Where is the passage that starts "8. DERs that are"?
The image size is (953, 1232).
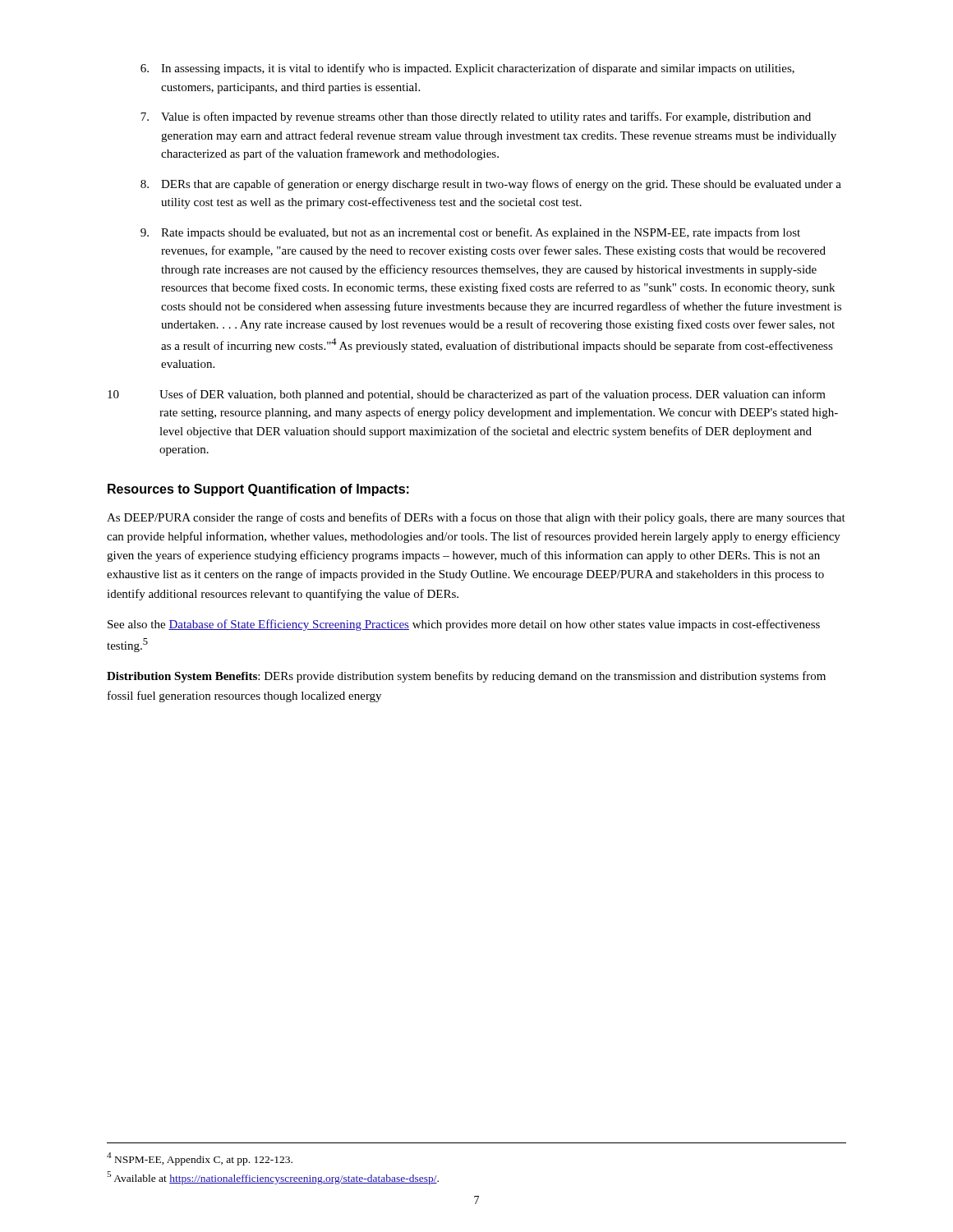(x=476, y=193)
